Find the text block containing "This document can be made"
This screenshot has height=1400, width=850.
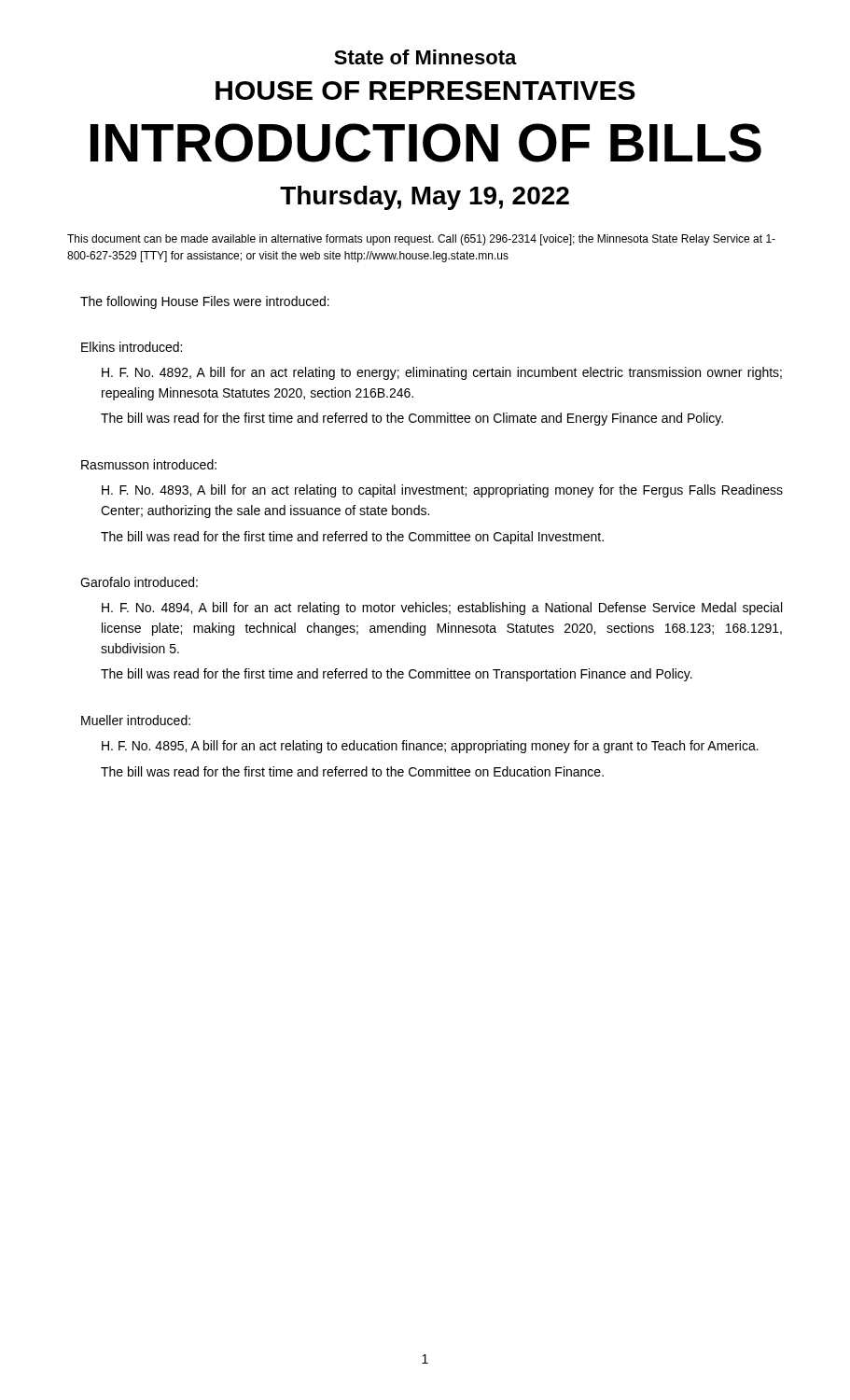(421, 247)
